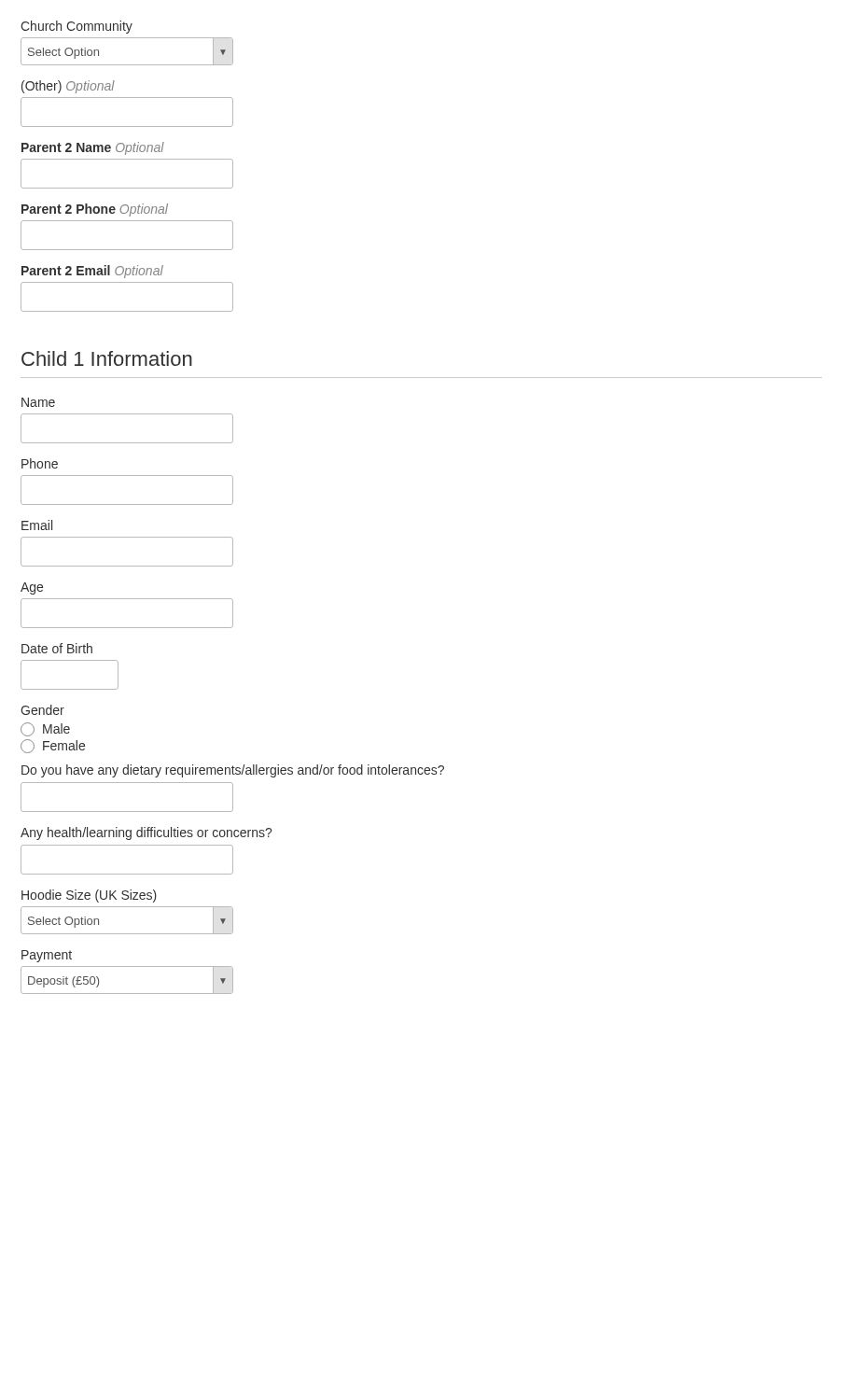Navigate to the block starting "Date of Birth"
Viewport: 850px width, 1400px height.
point(57,648)
